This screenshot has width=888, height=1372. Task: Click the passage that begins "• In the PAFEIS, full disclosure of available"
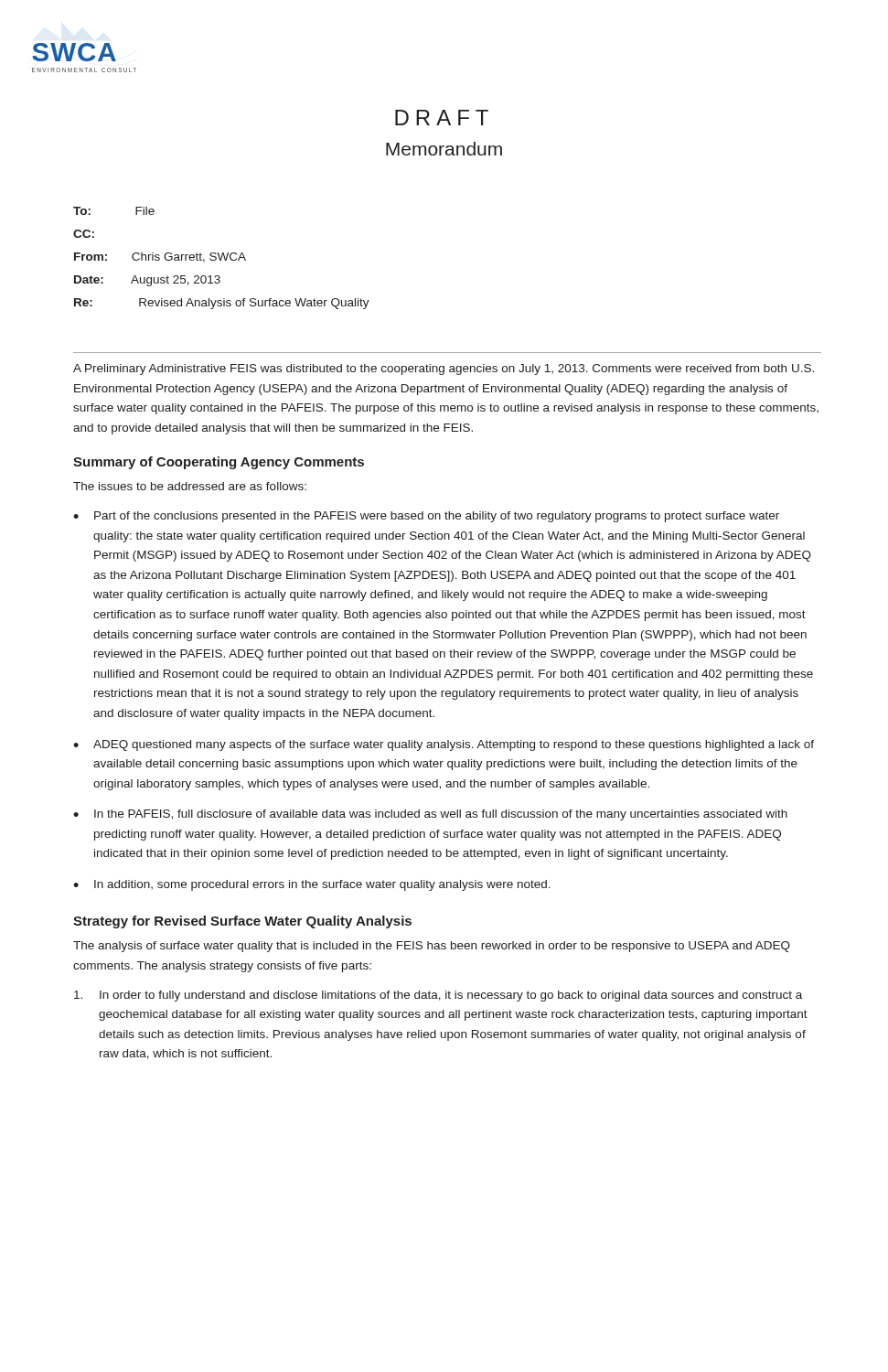pos(447,834)
